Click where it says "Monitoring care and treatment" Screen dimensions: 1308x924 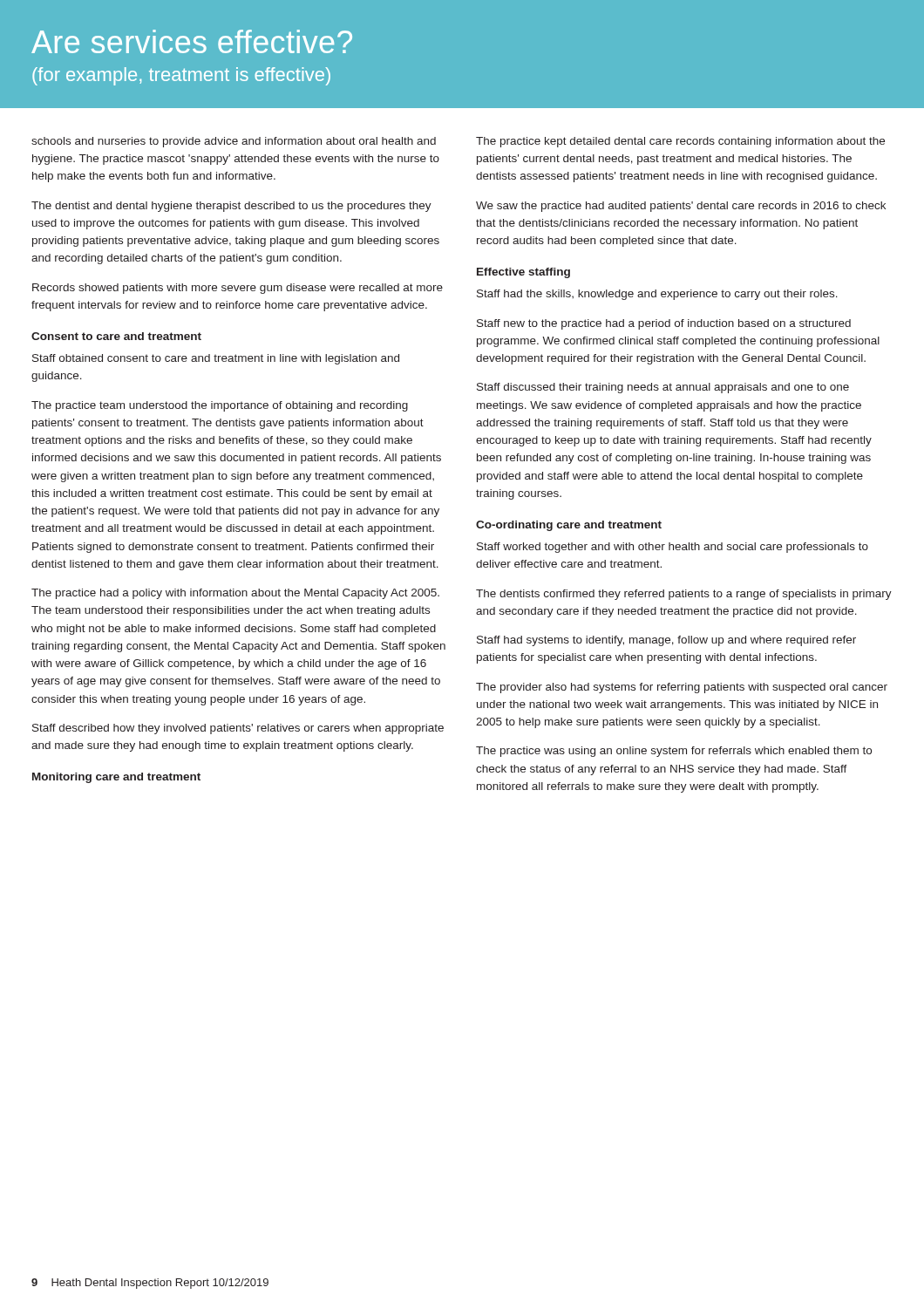[116, 777]
